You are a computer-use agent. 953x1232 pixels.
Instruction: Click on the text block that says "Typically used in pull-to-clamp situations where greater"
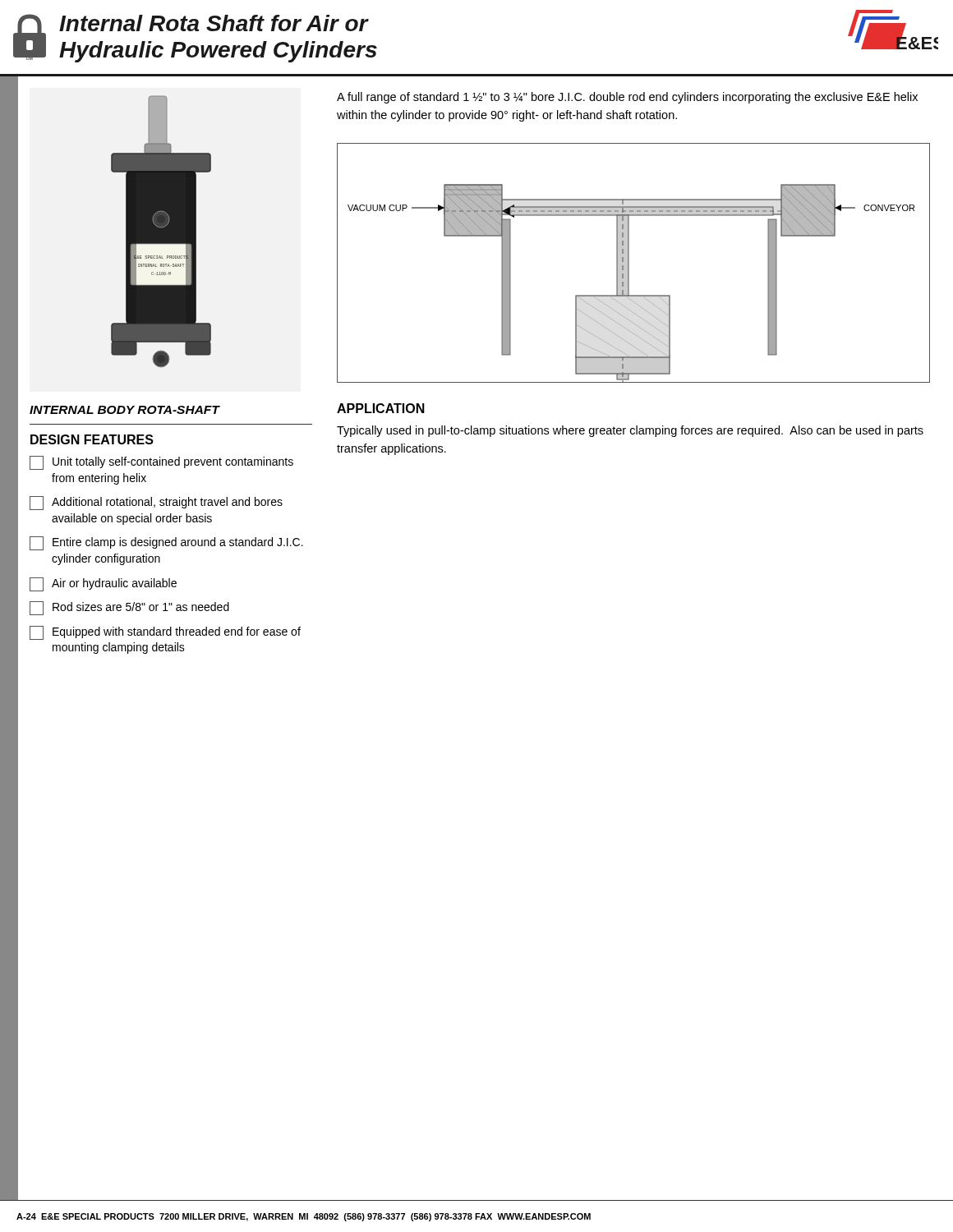630,440
